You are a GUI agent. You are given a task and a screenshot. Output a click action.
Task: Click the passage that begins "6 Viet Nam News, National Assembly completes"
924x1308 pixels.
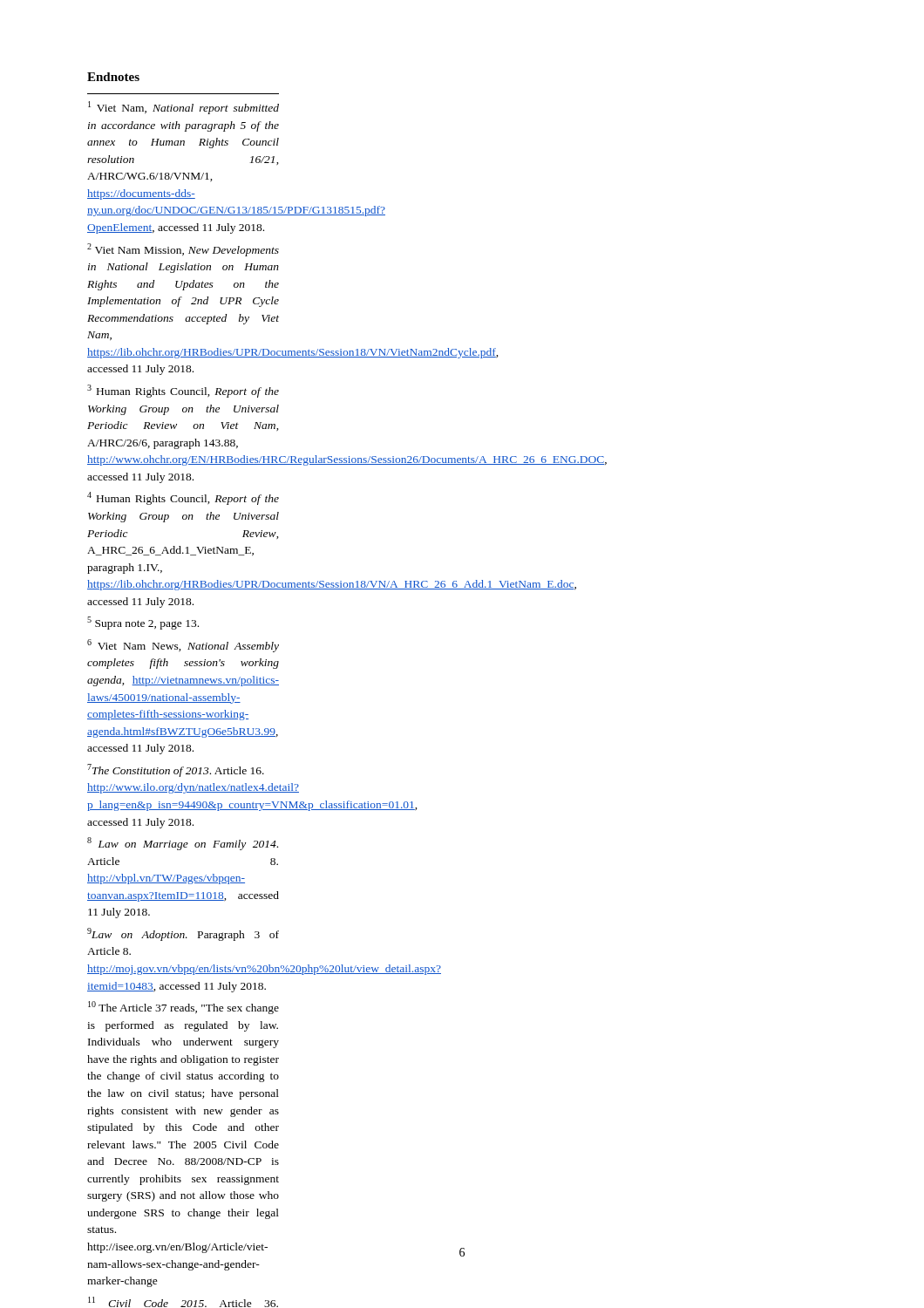pyautogui.click(x=183, y=696)
